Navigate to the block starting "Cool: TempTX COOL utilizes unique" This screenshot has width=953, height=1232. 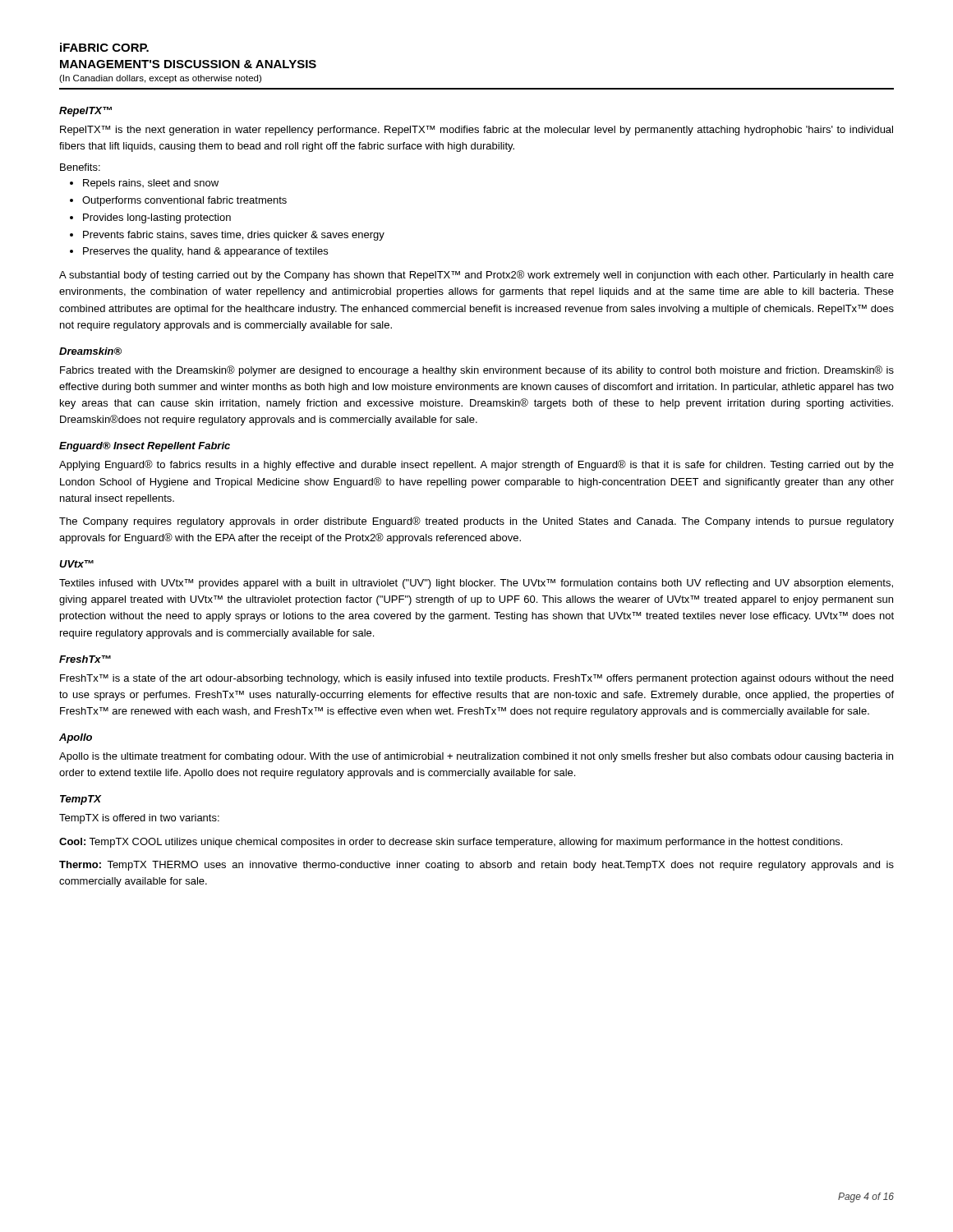point(451,841)
